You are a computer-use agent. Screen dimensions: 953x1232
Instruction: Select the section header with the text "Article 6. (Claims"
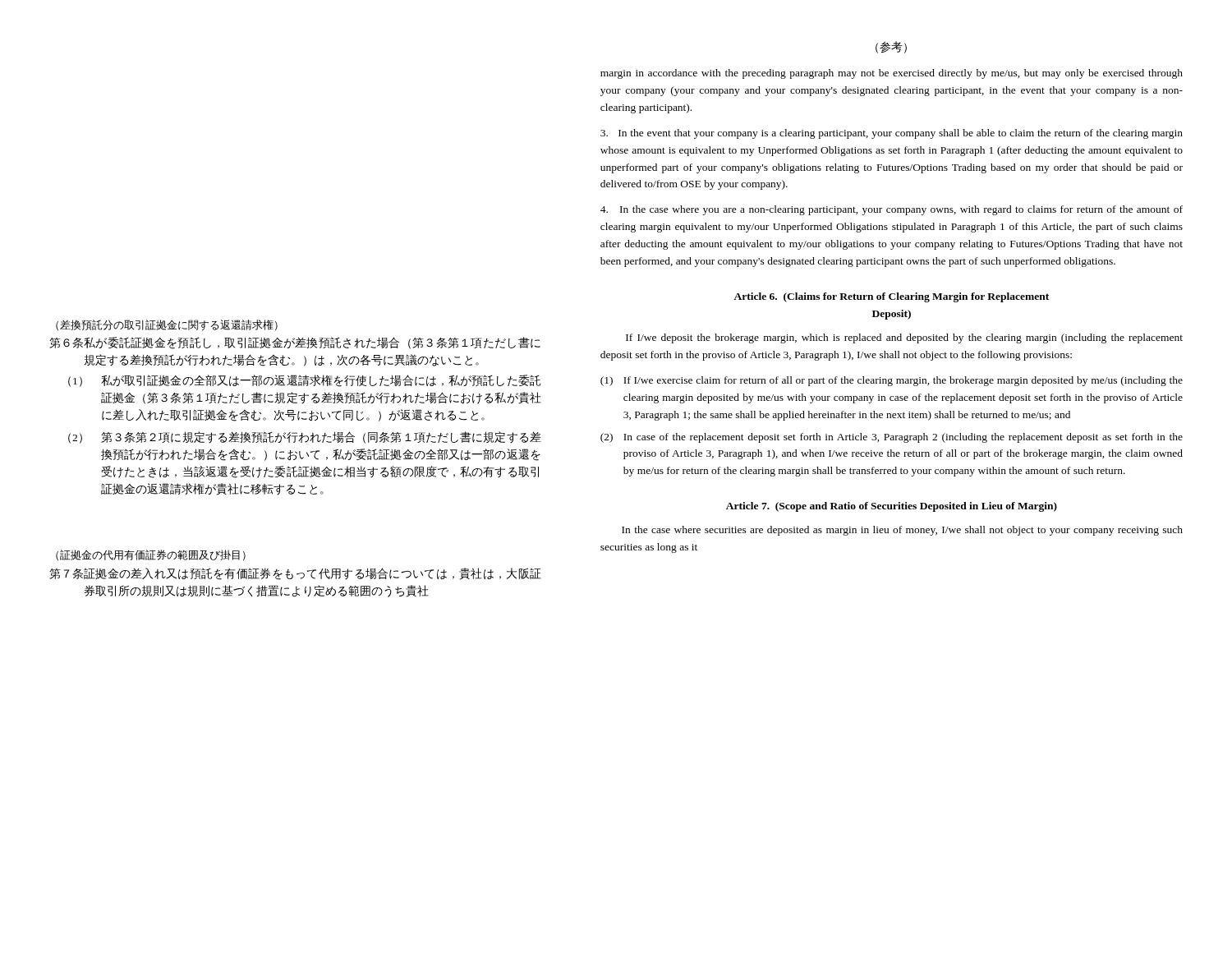coord(891,305)
